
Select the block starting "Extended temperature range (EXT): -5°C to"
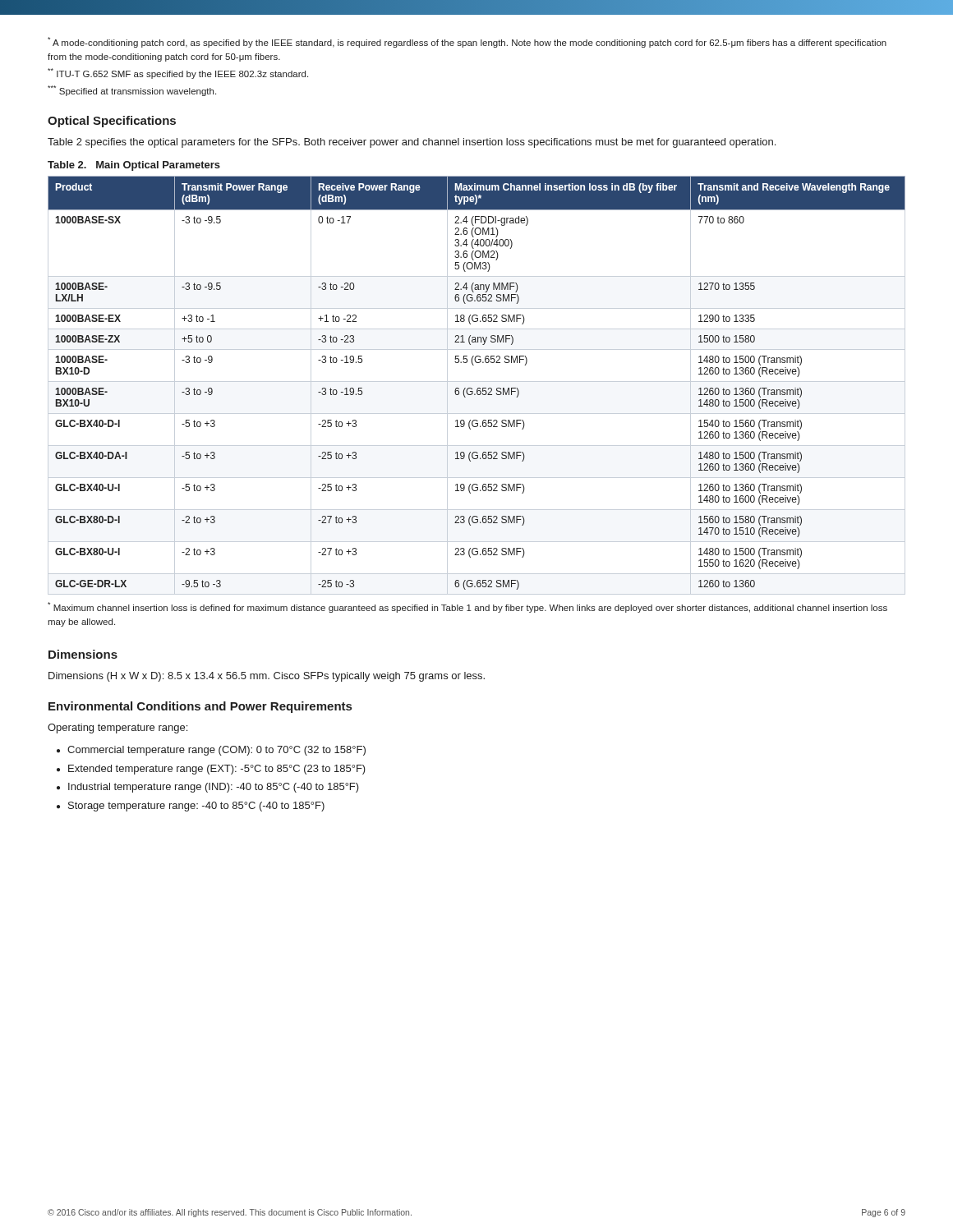217,768
